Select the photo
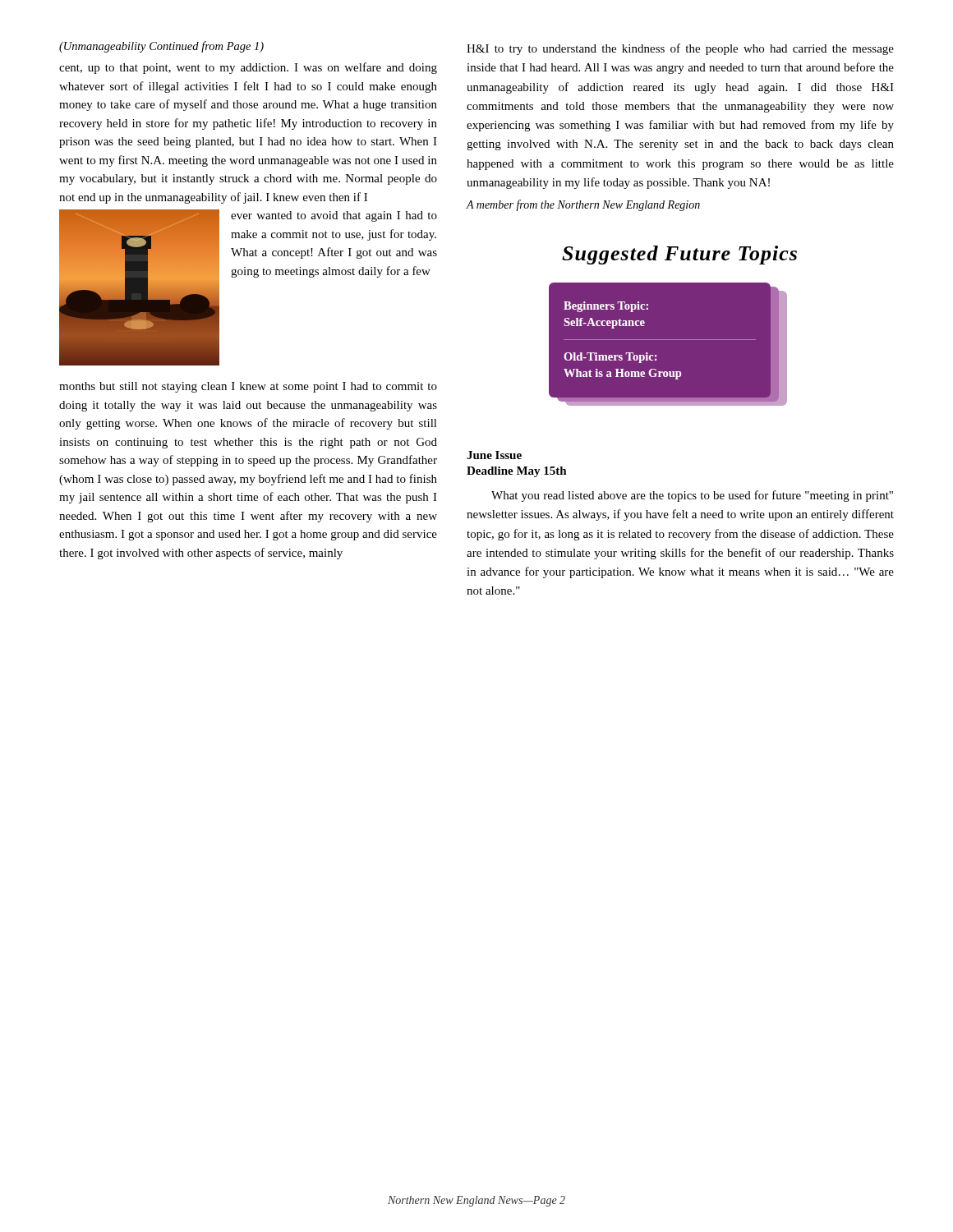 click(139, 287)
